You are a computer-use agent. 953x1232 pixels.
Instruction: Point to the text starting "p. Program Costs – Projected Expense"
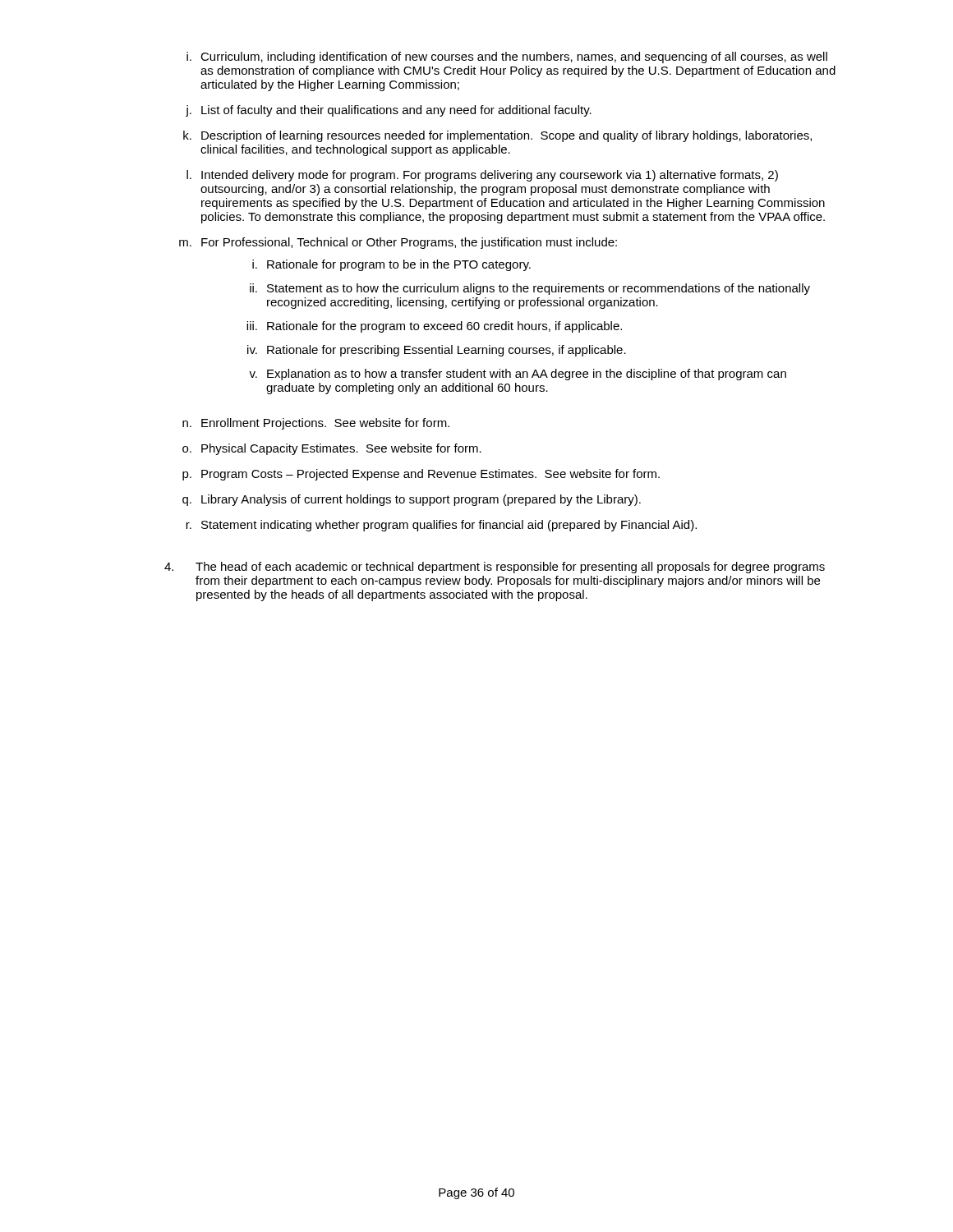point(501,474)
